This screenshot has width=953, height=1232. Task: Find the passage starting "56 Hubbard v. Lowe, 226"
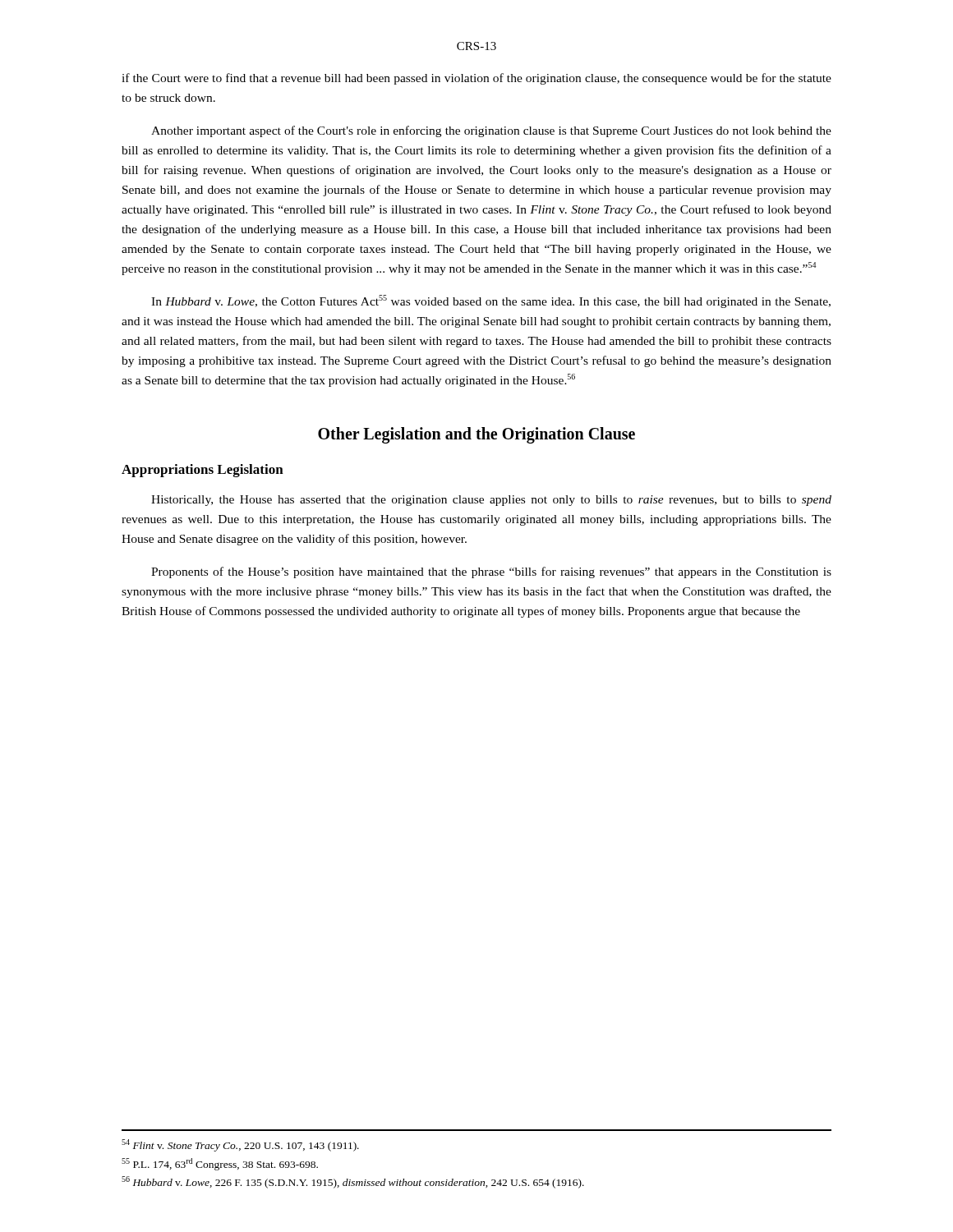pos(476,1183)
